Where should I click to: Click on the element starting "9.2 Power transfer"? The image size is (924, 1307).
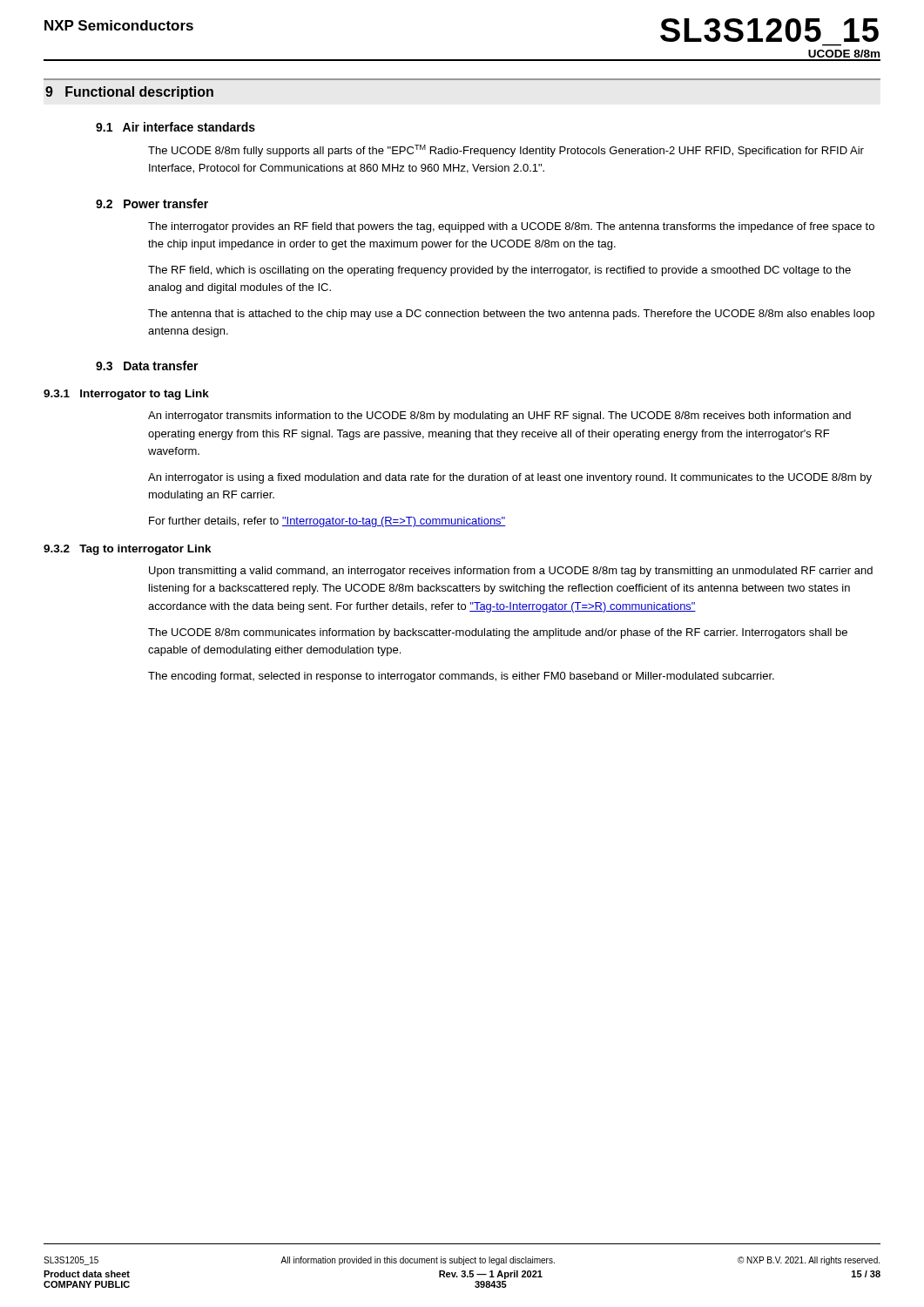point(152,203)
